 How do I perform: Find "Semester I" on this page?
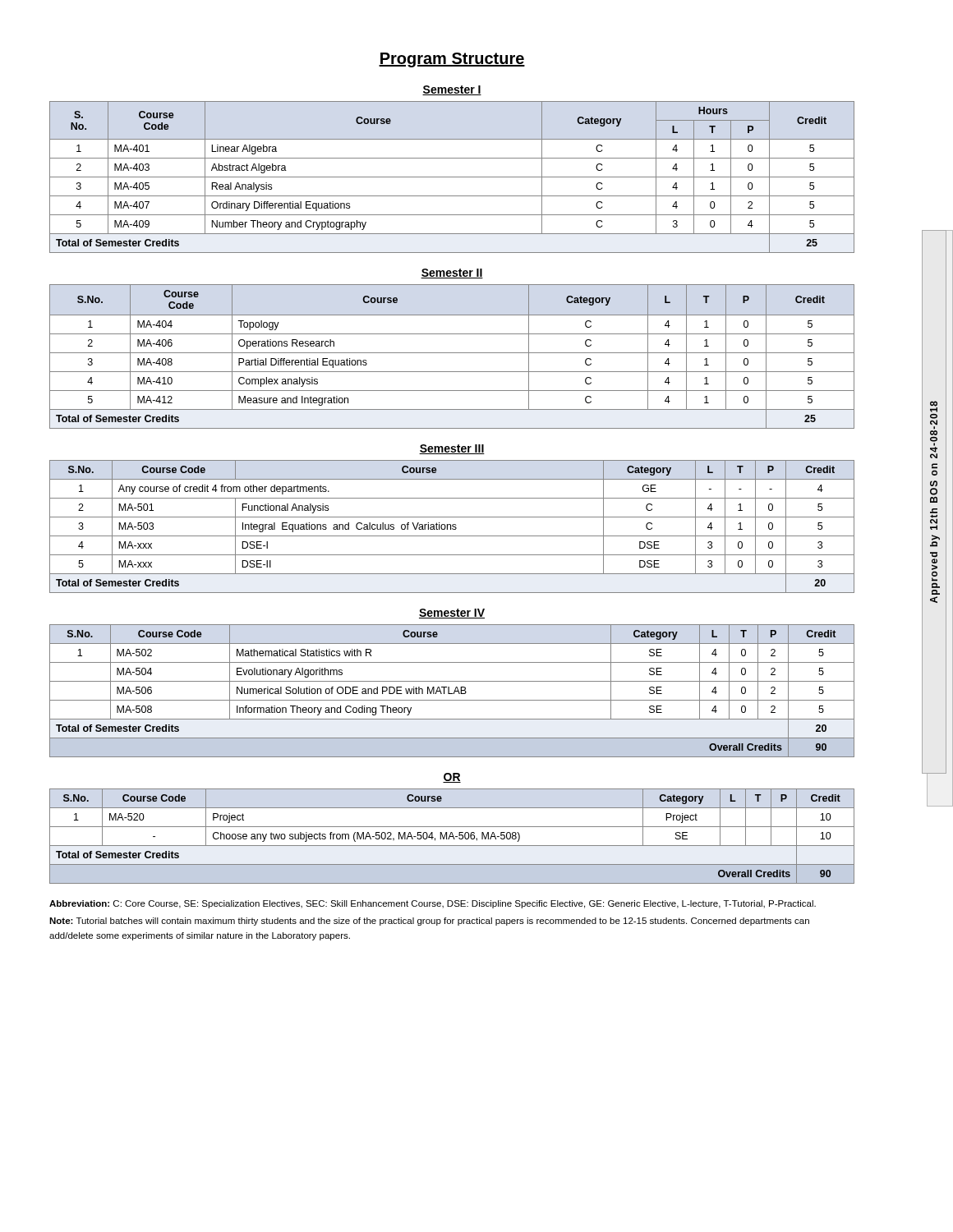[x=452, y=90]
